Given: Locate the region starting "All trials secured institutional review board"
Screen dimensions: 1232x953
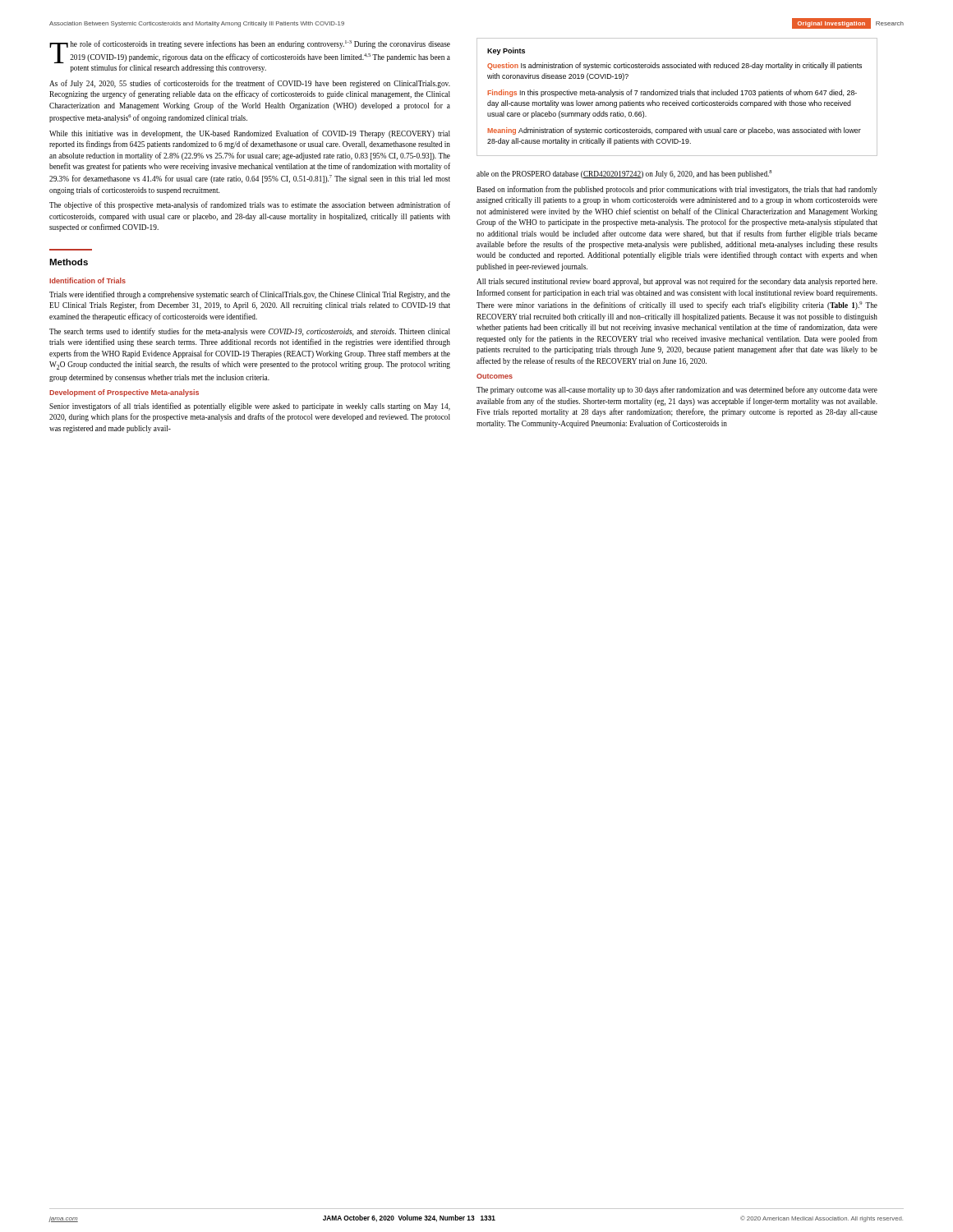Looking at the screenshot, I should pyautogui.click(x=677, y=322).
